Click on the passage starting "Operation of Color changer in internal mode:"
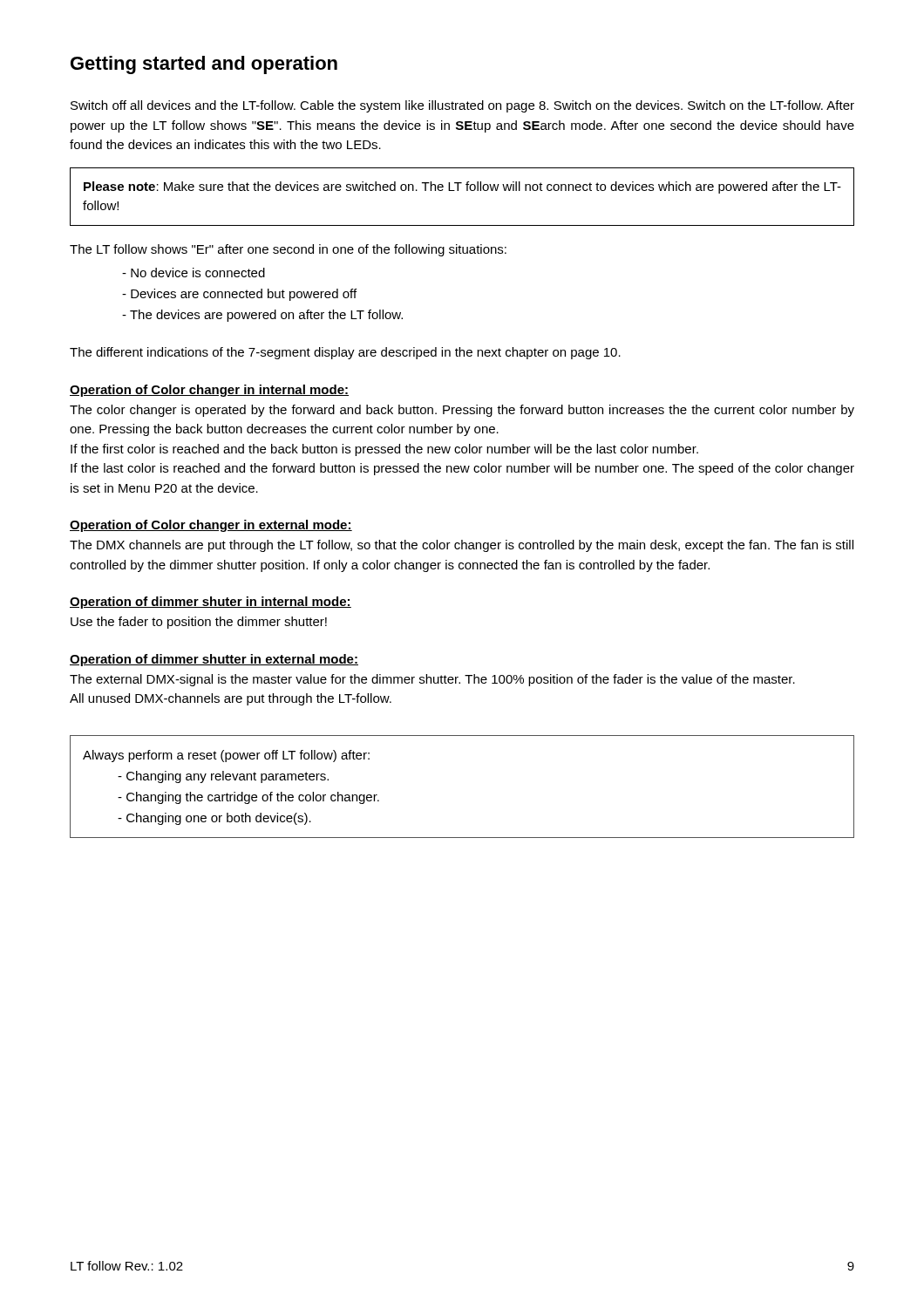924x1308 pixels. (209, 389)
